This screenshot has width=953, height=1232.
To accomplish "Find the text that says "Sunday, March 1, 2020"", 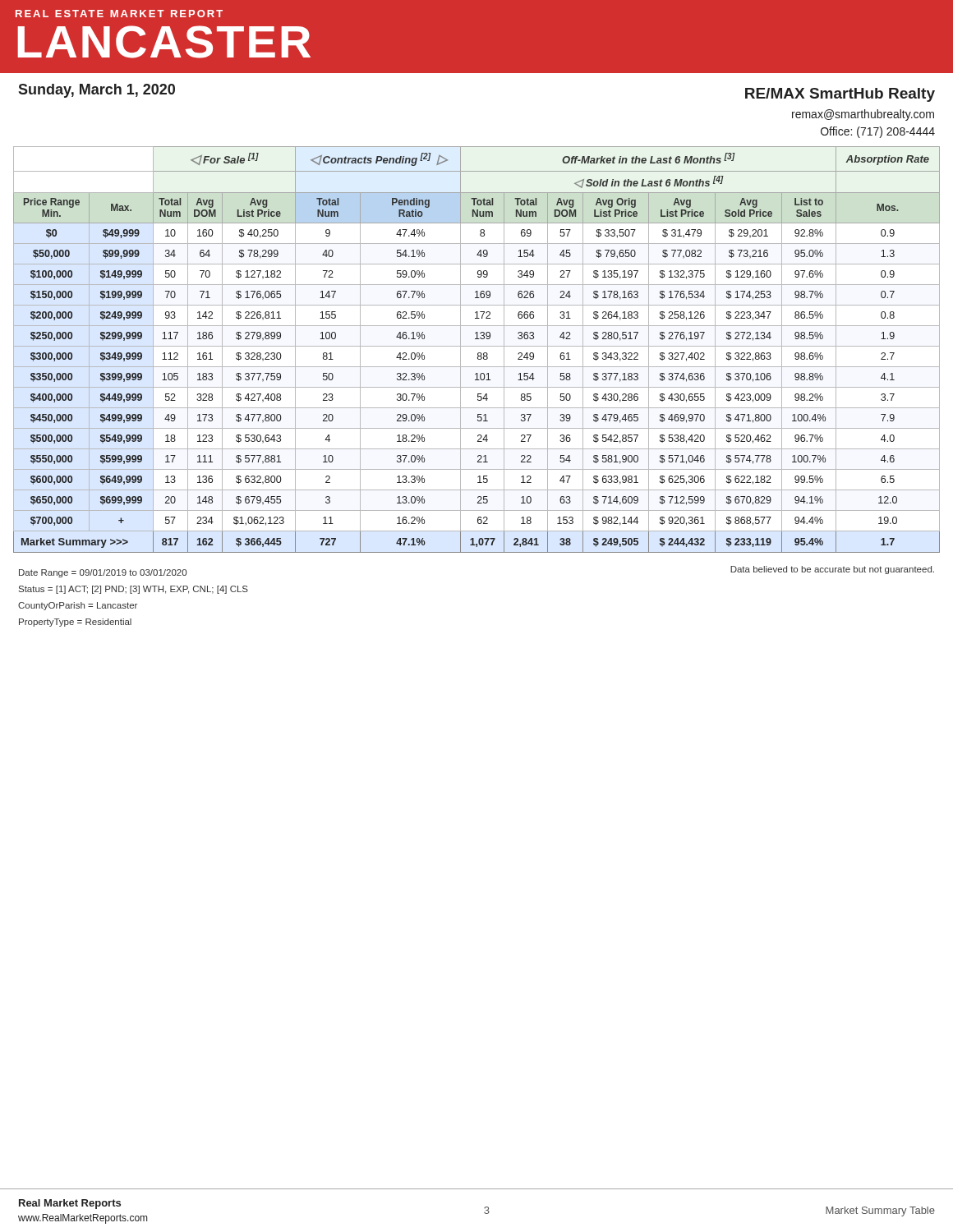I will point(97,90).
